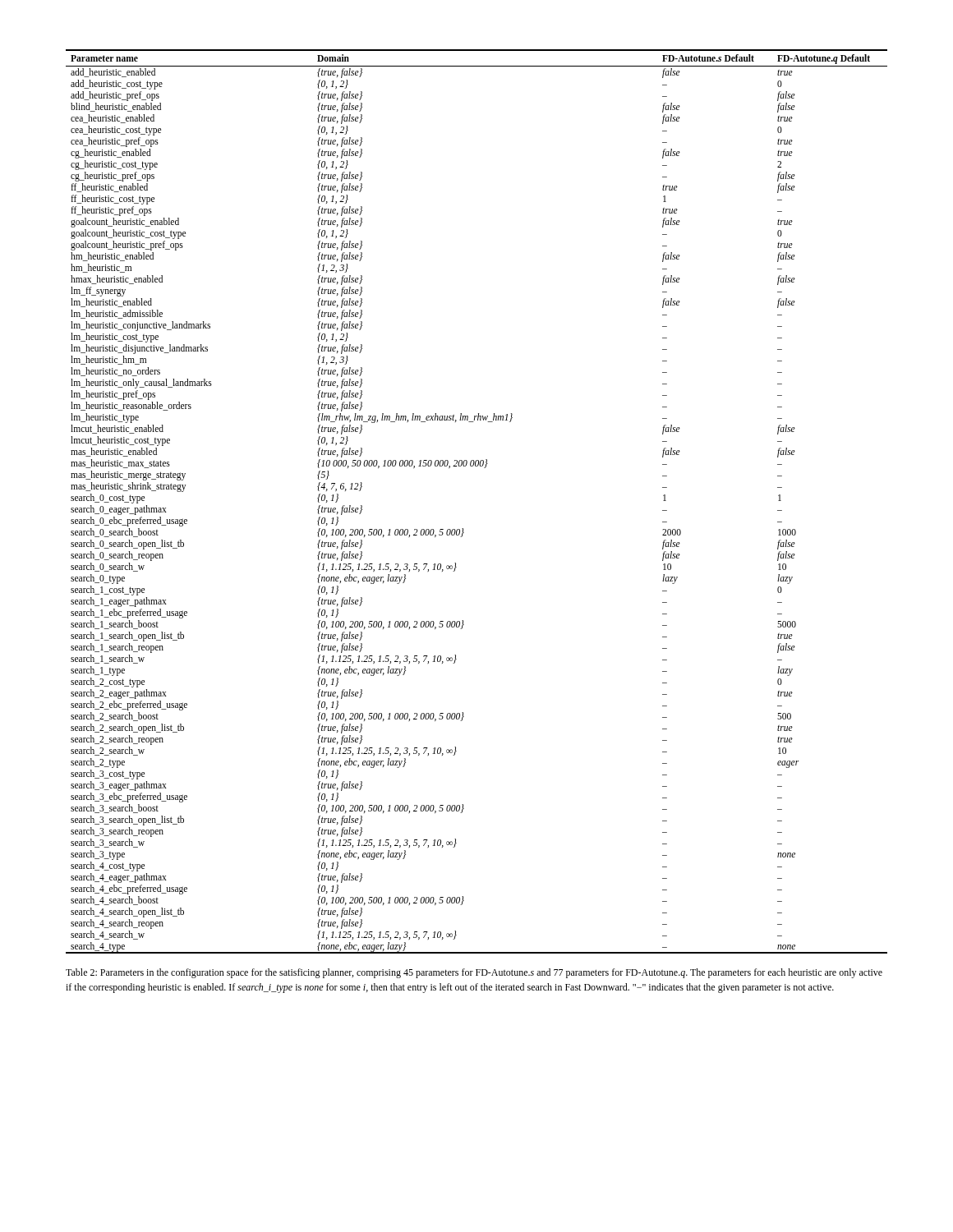Viewport: 953px width, 1232px height.
Task: Locate the table with the text "{1, 1.125, 1.25,"
Action: 476,501
